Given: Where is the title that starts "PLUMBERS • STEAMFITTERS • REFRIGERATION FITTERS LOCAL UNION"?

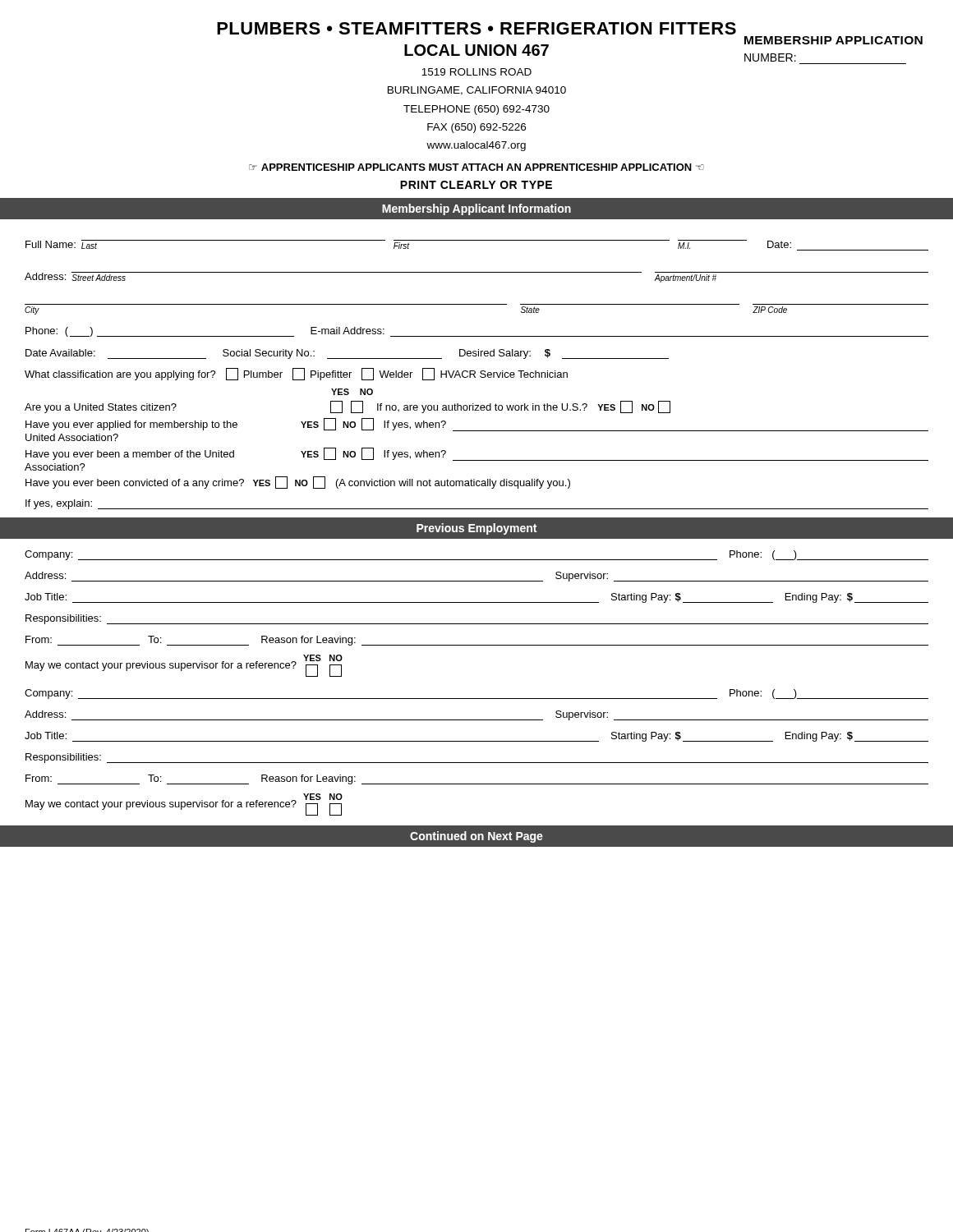Looking at the screenshot, I should tap(476, 39).
